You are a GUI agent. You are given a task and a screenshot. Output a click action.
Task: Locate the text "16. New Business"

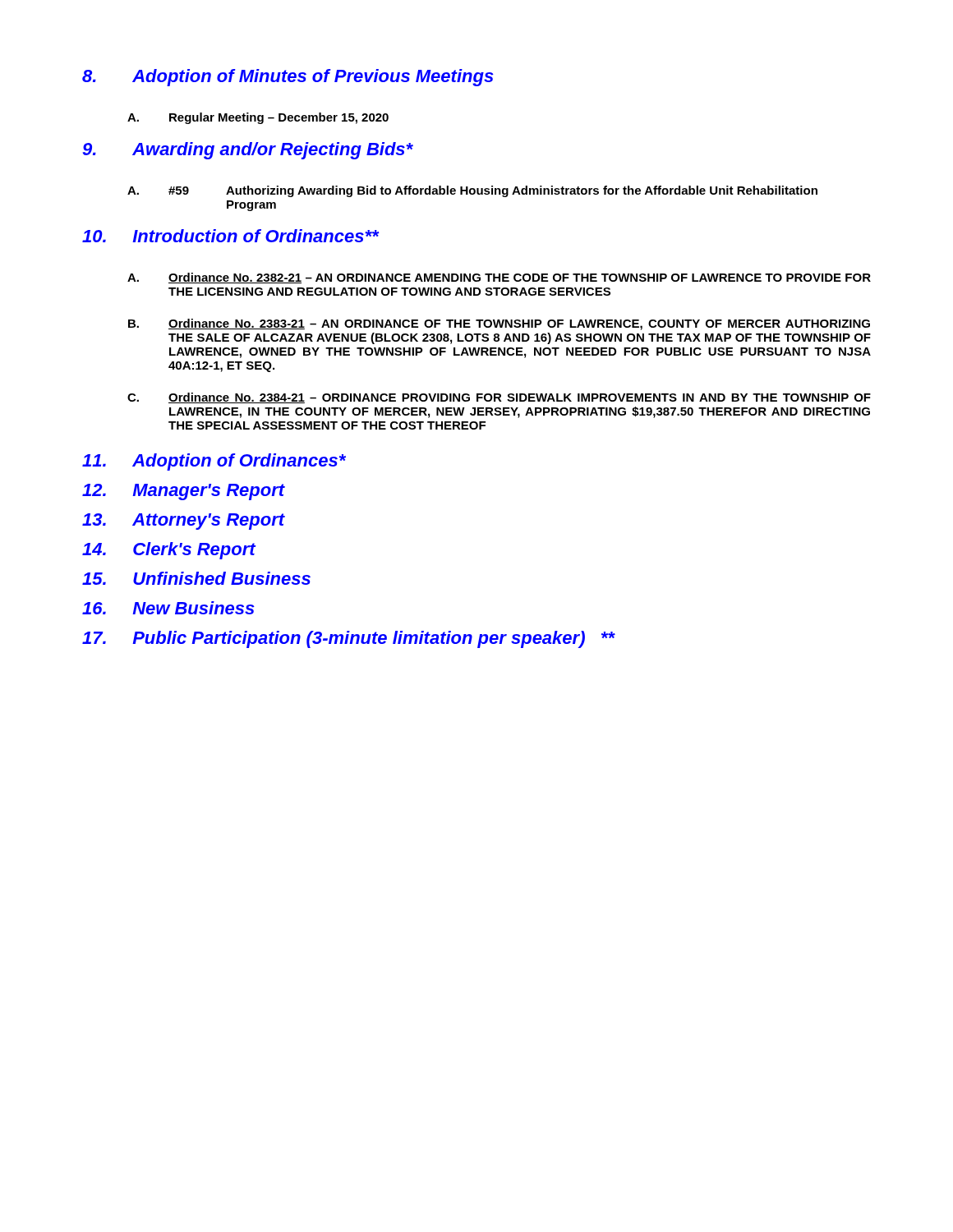pyautogui.click(x=168, y=608)
